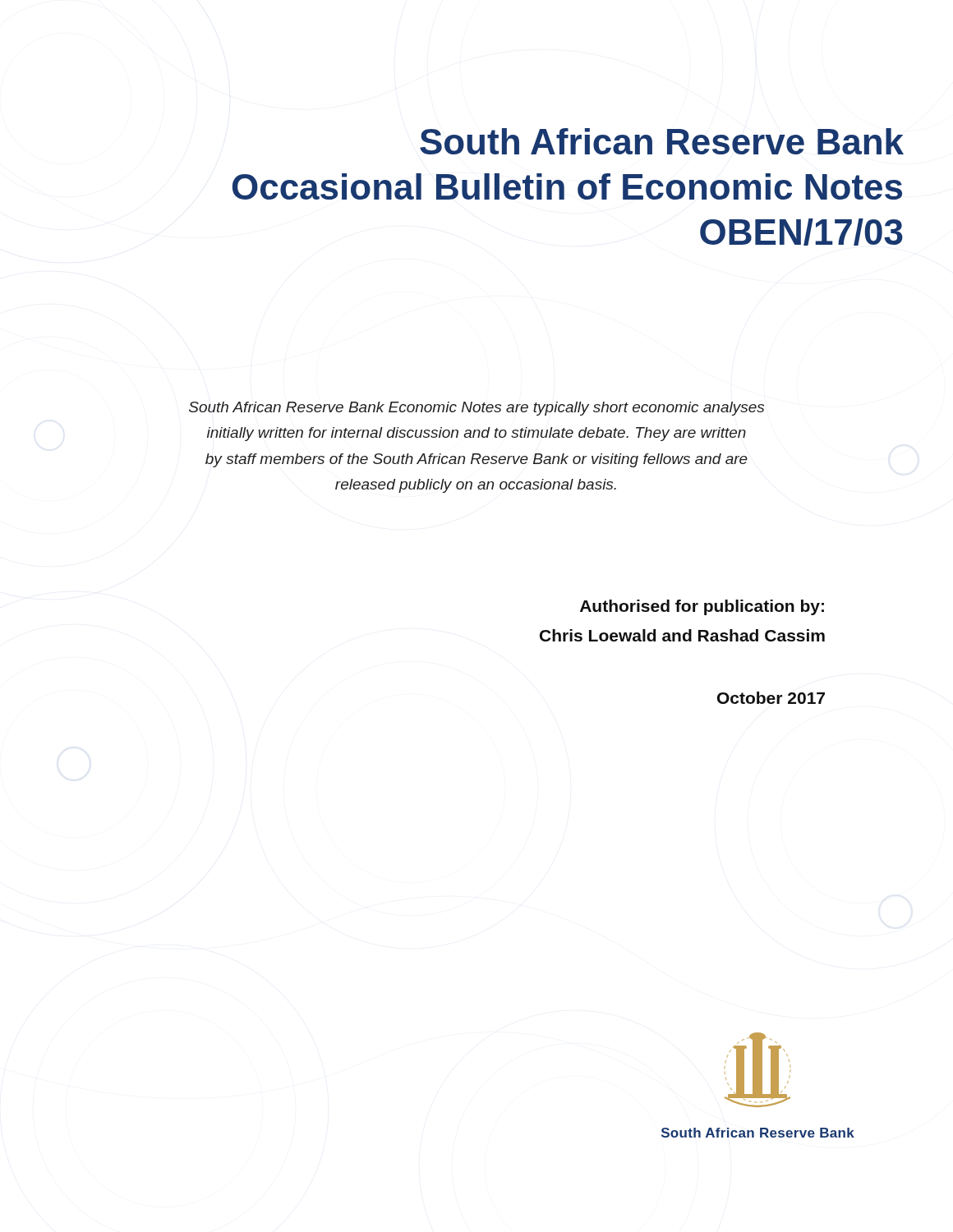Viewport: 953px width, 1232px height.
Task: Where is the title that starts "South African Reserve Bank Occasional Bulletin"?
Action: (542, 187)
